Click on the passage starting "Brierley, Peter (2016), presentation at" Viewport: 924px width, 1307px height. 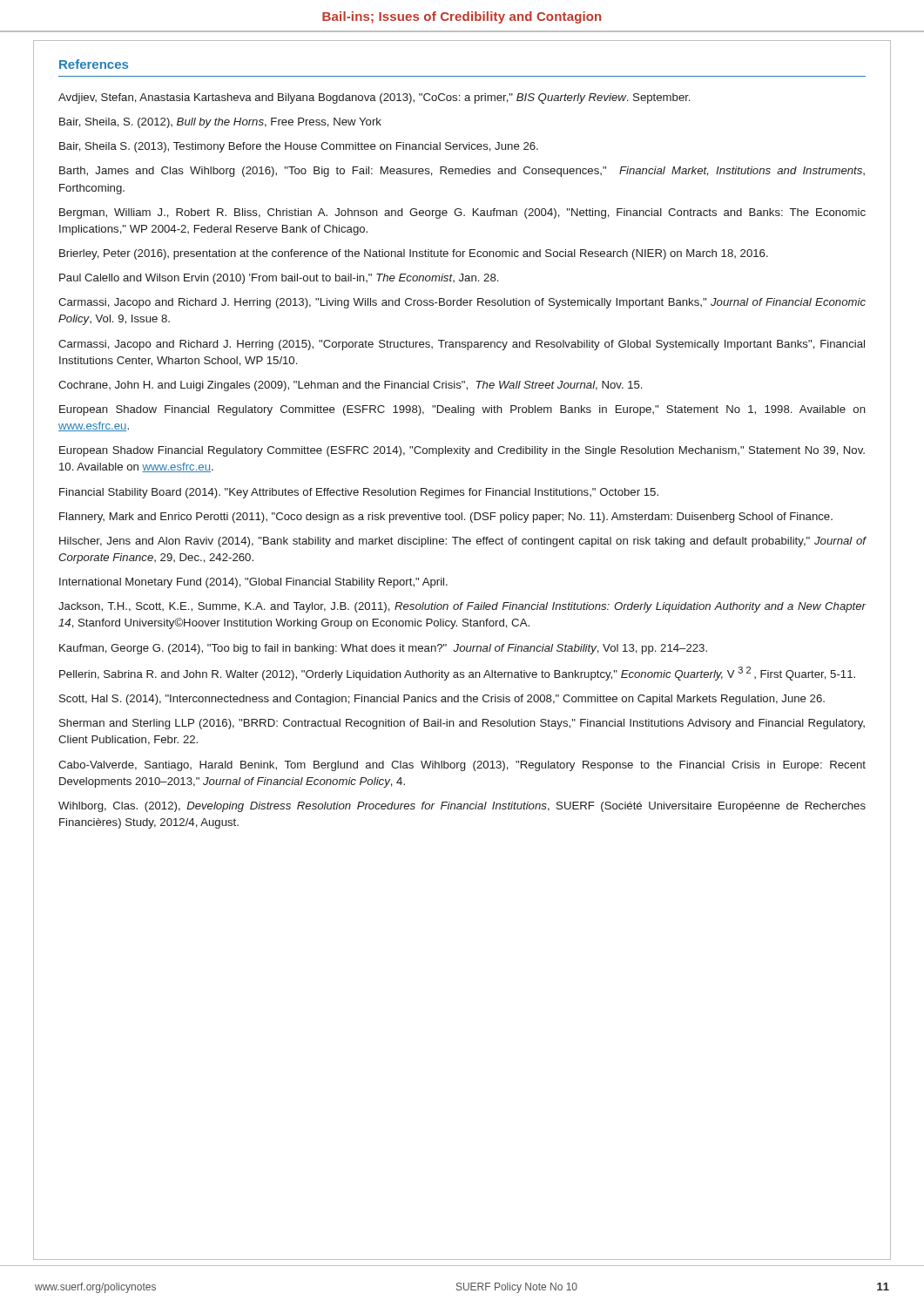pyautogui.click(x=413, y=253)
